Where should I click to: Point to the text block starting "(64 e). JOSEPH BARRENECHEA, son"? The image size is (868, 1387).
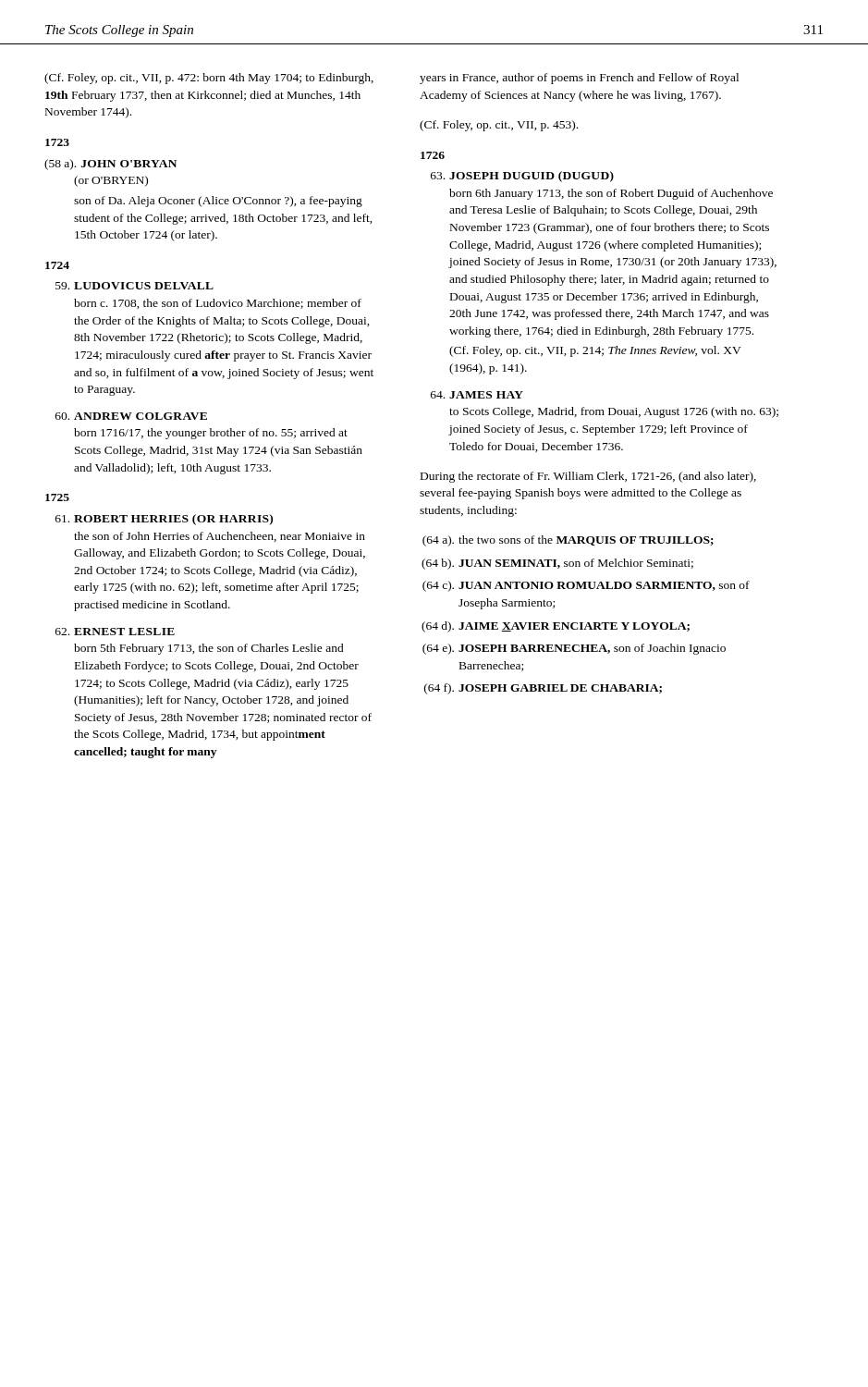point(599,657)
